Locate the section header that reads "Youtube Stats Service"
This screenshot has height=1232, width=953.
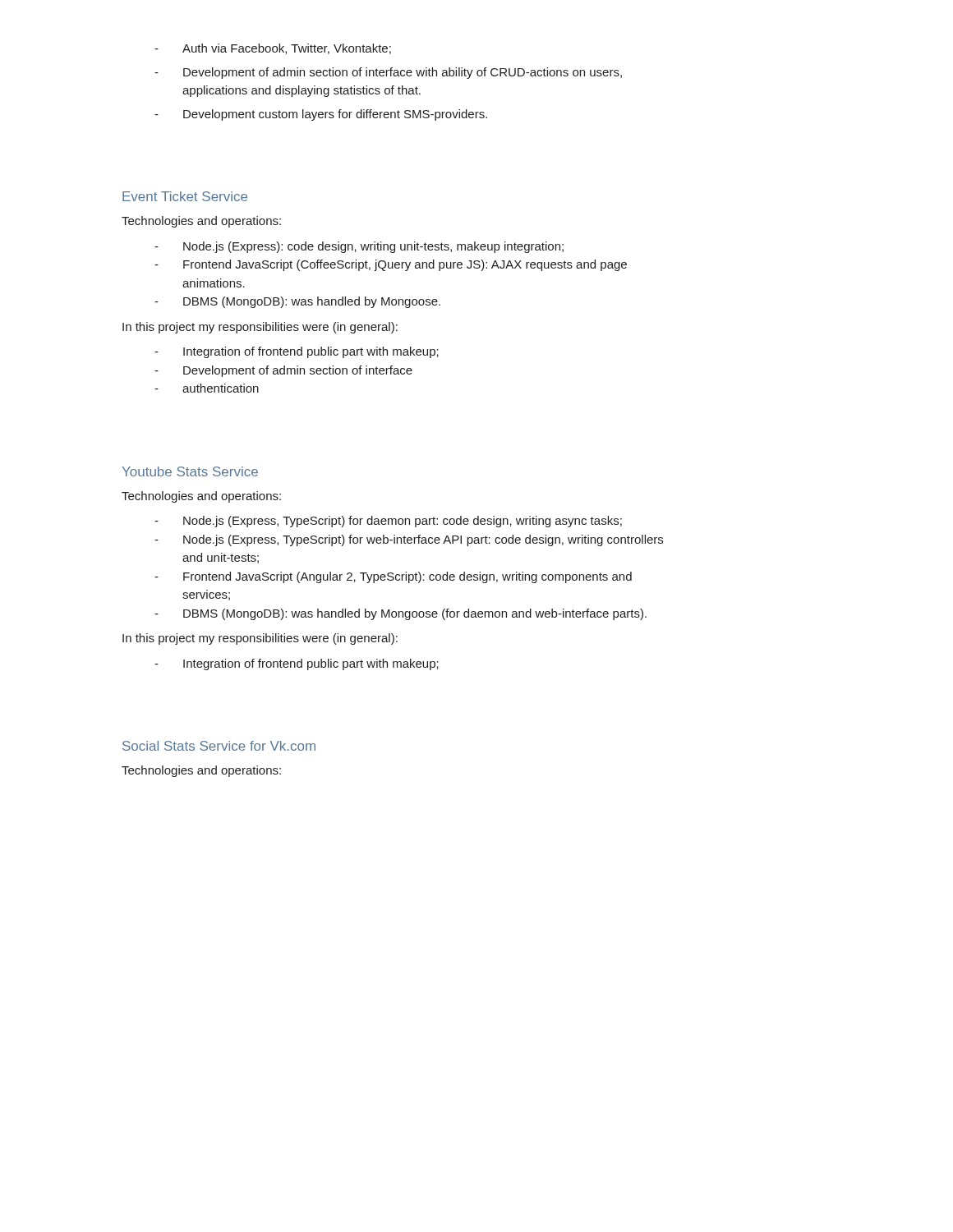pos(190,471)
